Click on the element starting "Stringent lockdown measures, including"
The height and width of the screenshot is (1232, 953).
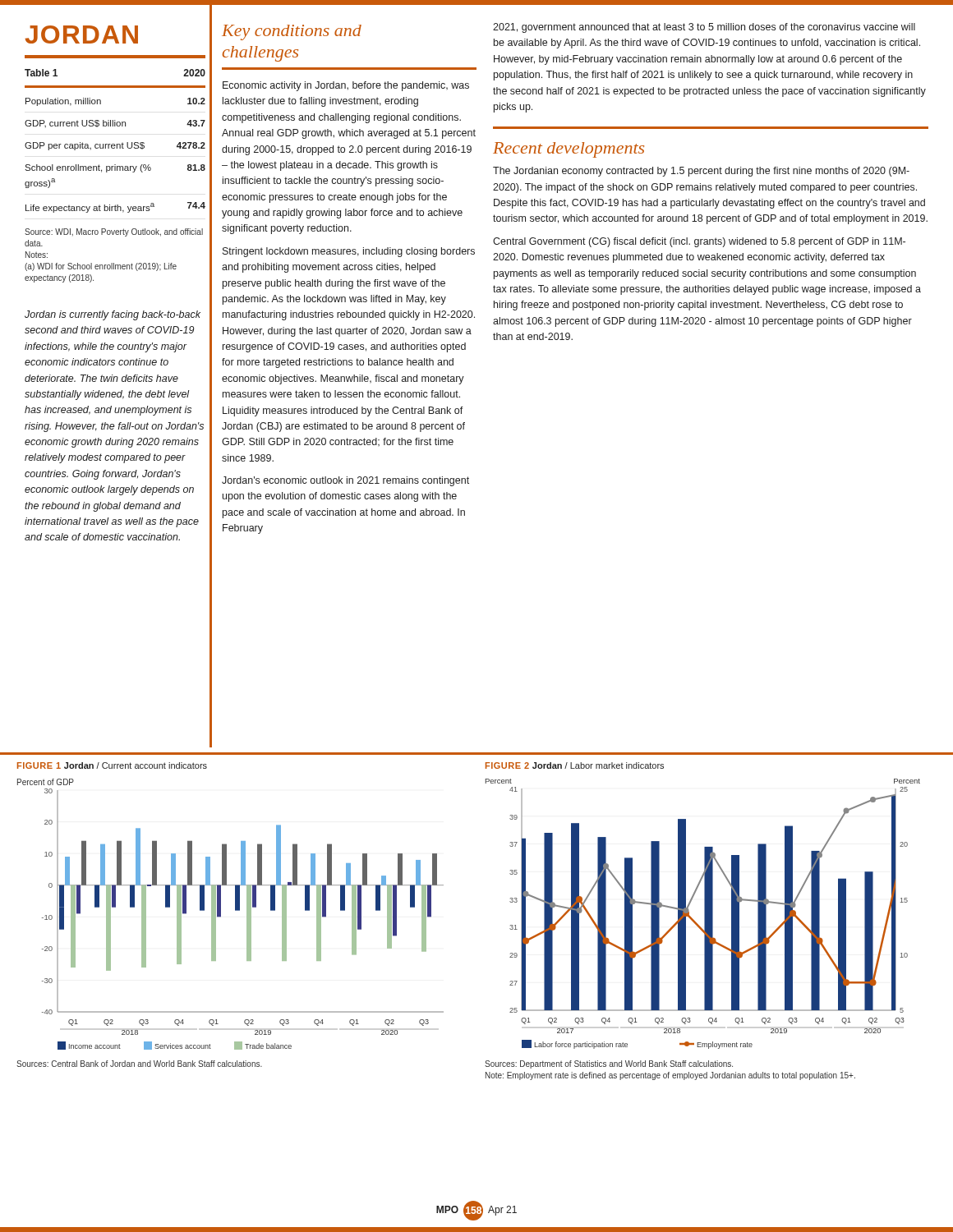pyautogui.click(x=349, y=355)
